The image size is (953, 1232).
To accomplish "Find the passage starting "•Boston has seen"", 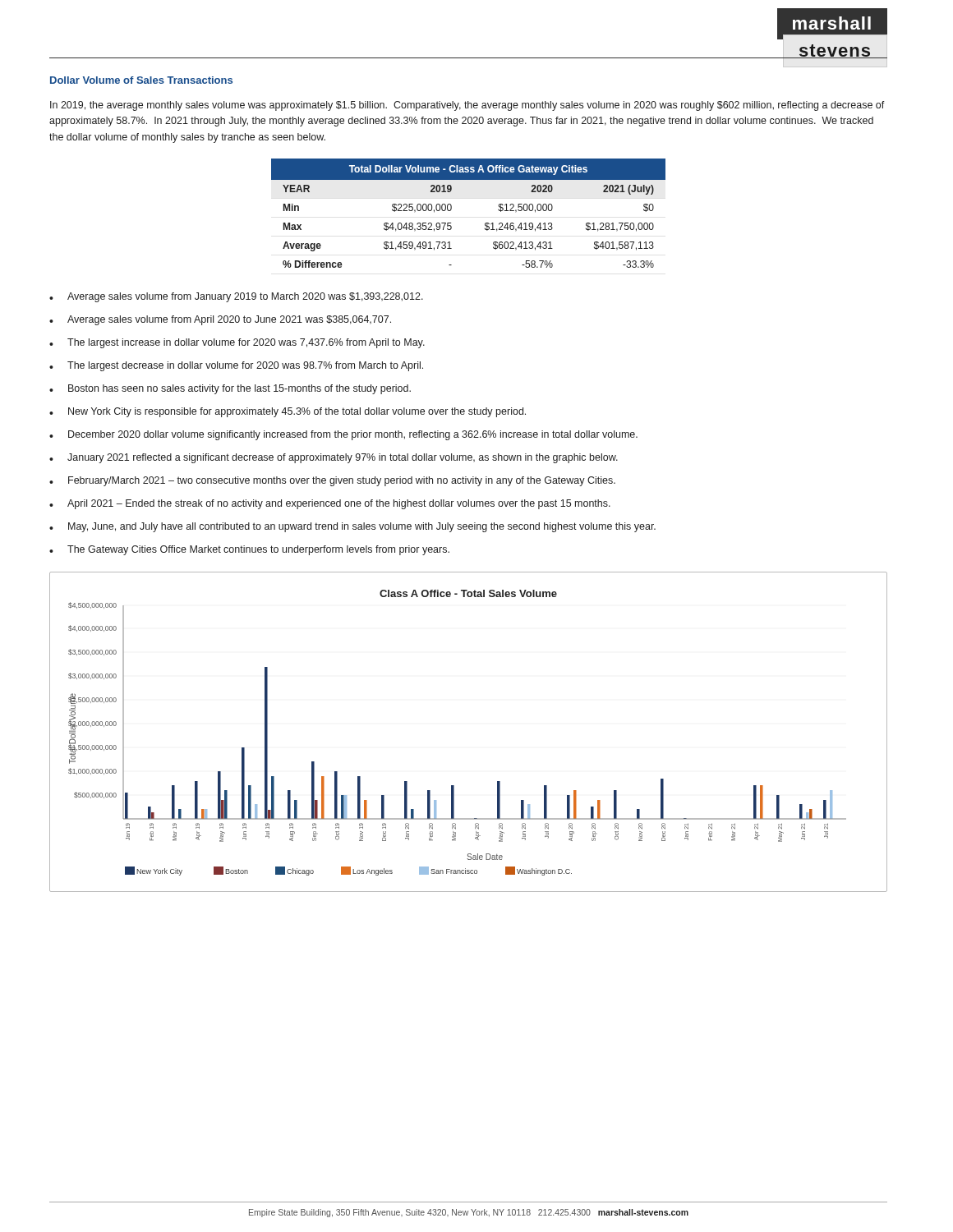I will pyautogui.click(x=230, y=390).
